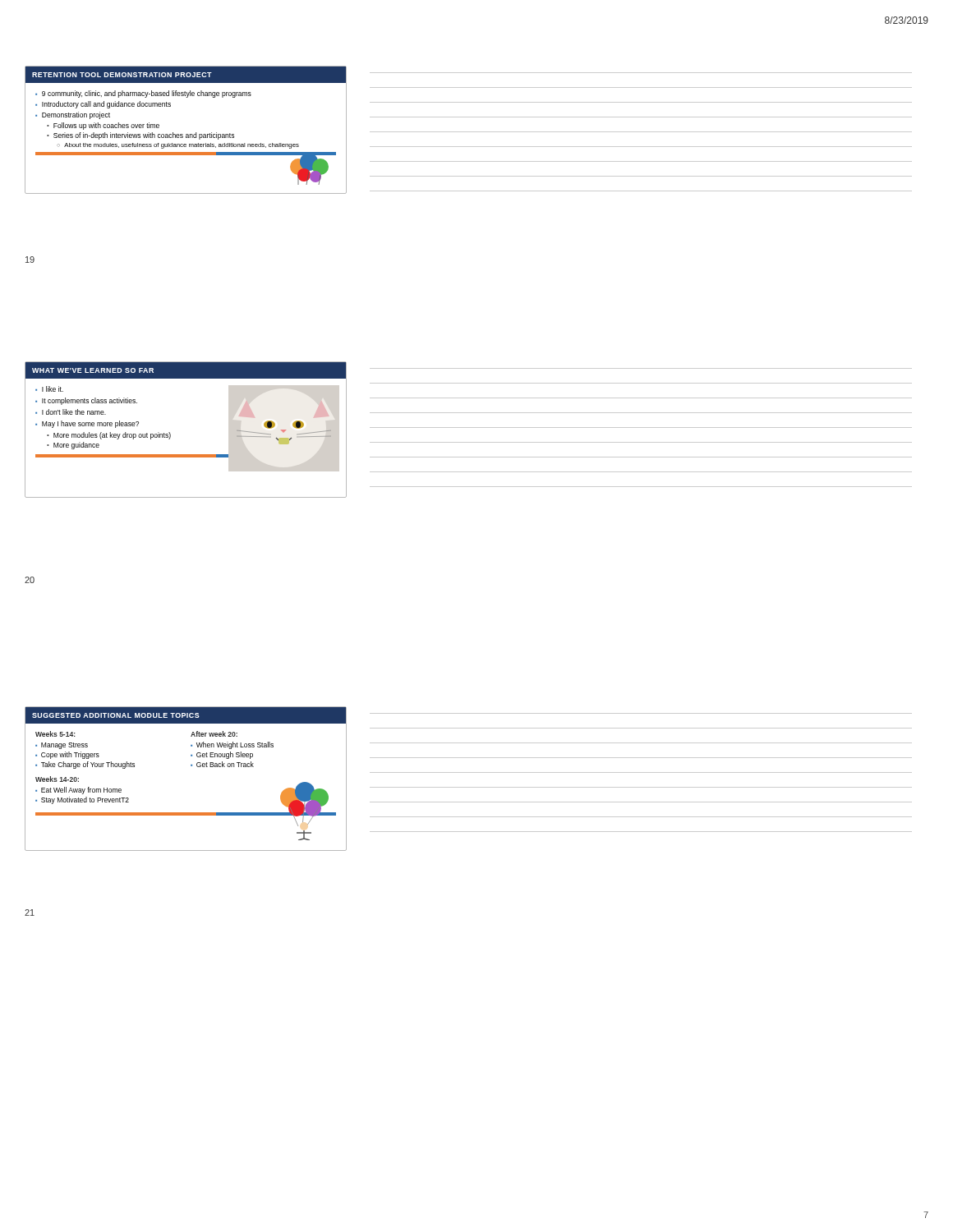Where is the passage that starts "▪ Take Charge"?
Screen dimensions: 1232x953
[85, 765]
